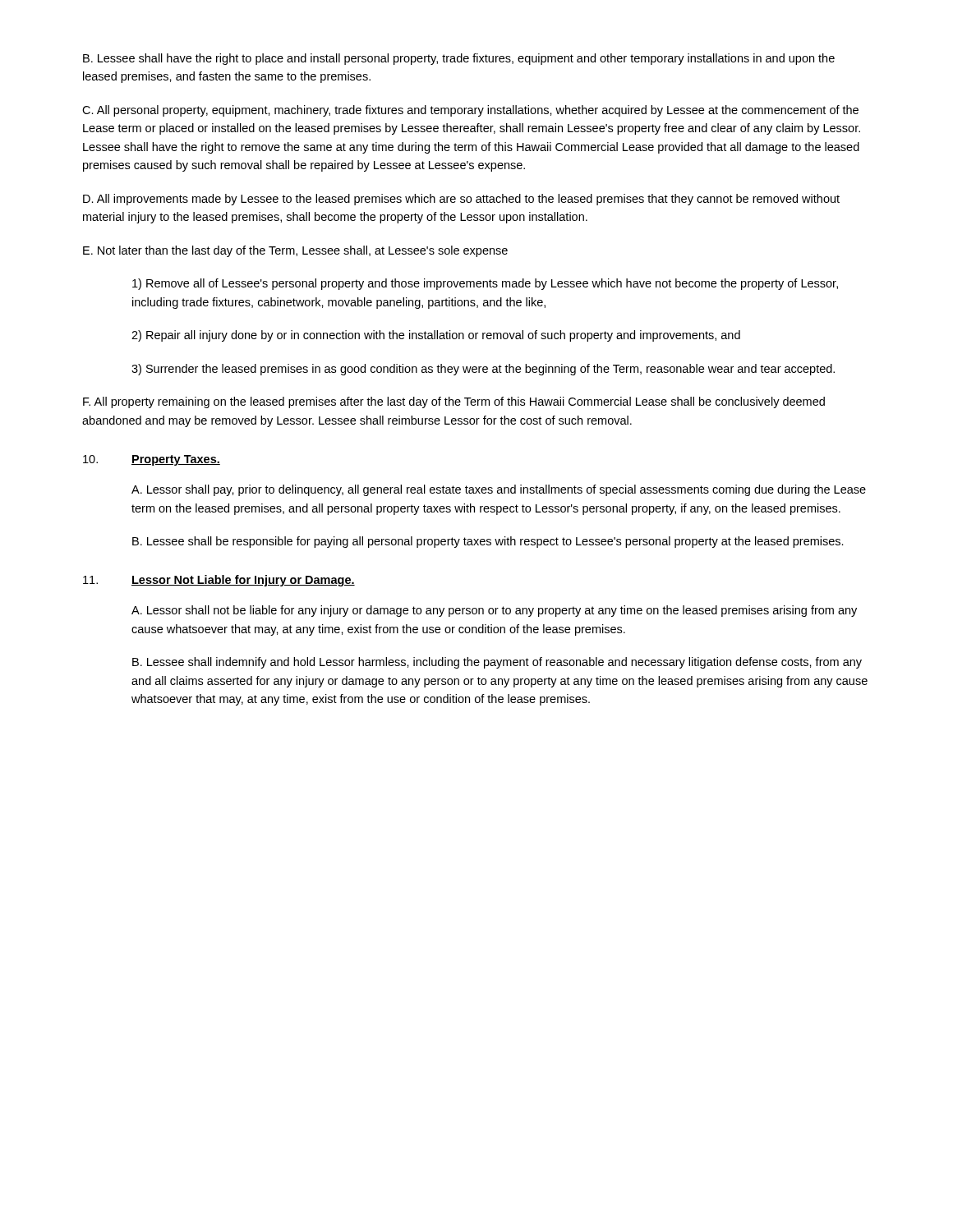The image size is (953, 1232).
Task: Find the block on this page that starts "A. Lessor shall pay, prior to delinquency, all"
Action: (499, 499)
